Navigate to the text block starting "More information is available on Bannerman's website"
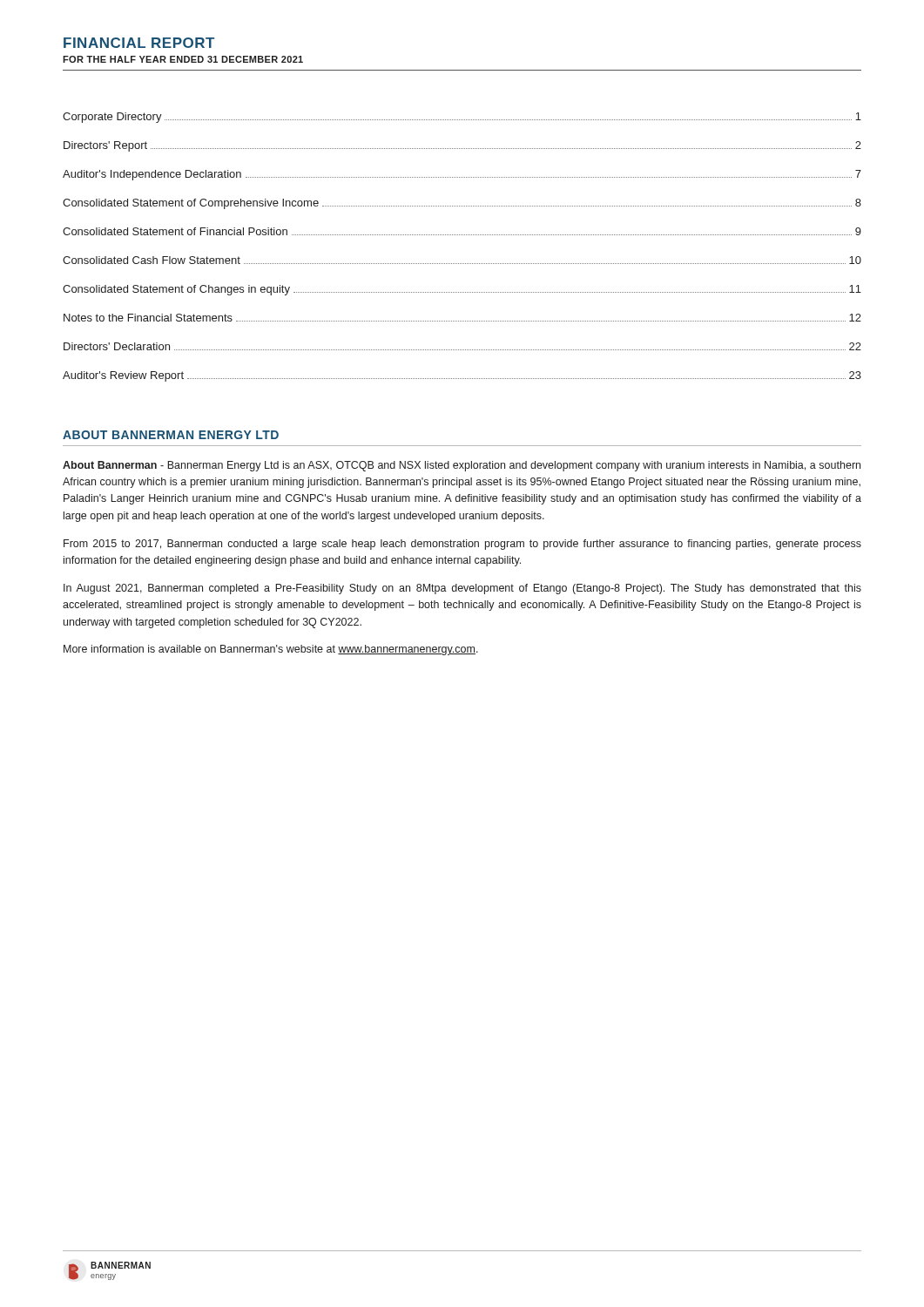The image size is (924, 1307). 462,650
